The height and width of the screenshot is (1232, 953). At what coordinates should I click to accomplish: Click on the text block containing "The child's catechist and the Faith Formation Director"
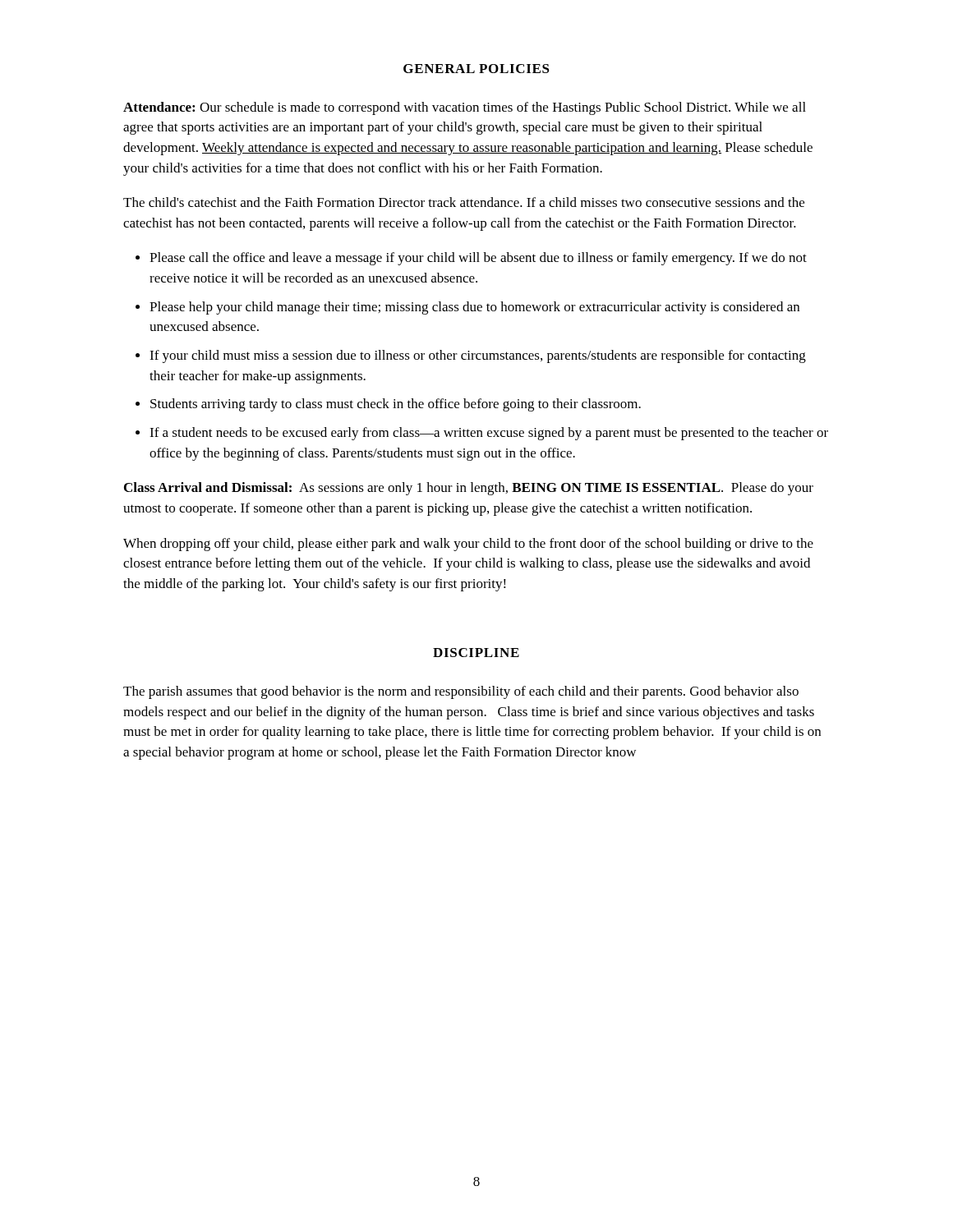[x=464, y=213]
